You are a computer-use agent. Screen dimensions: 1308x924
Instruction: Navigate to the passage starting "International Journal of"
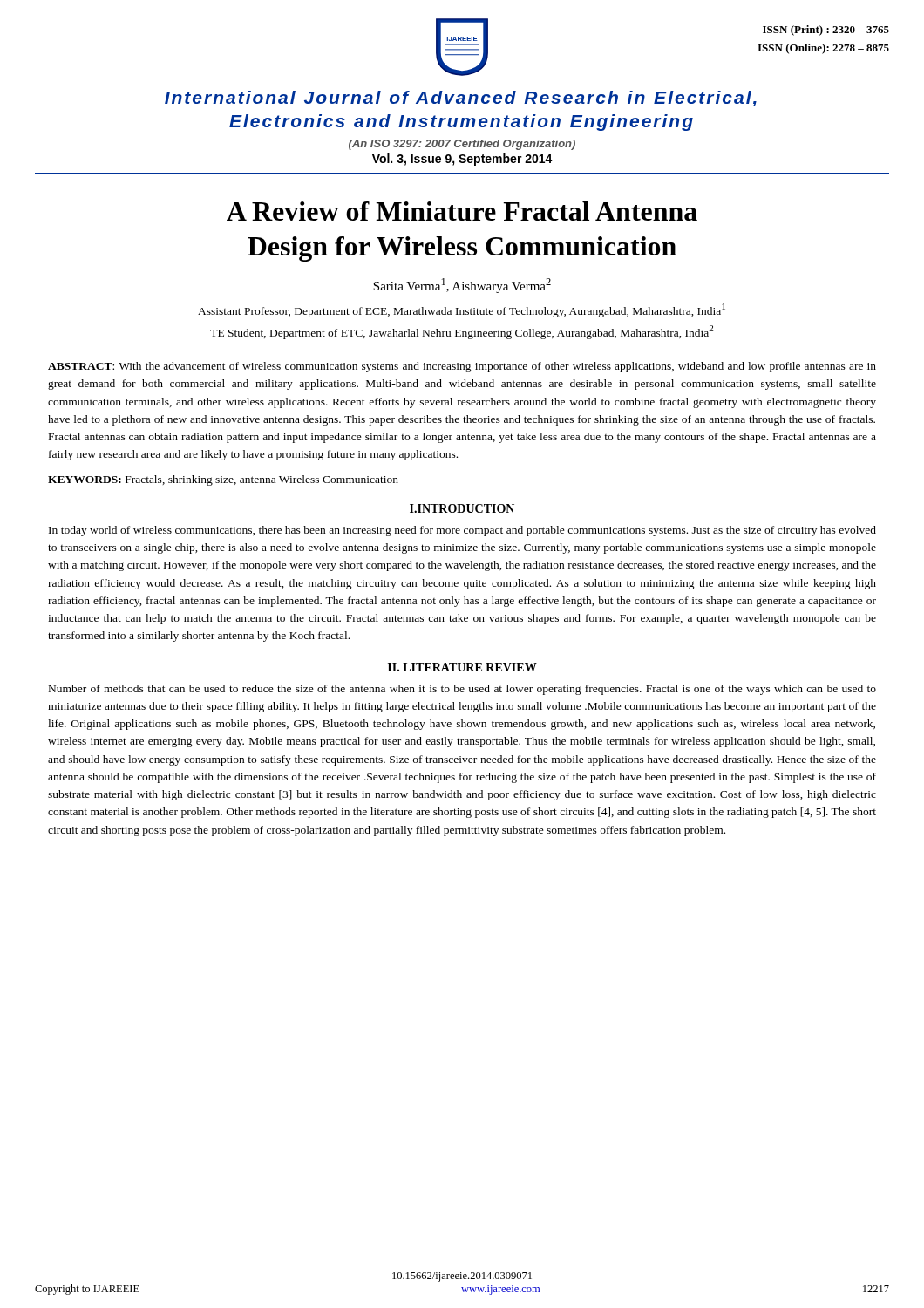462,125
